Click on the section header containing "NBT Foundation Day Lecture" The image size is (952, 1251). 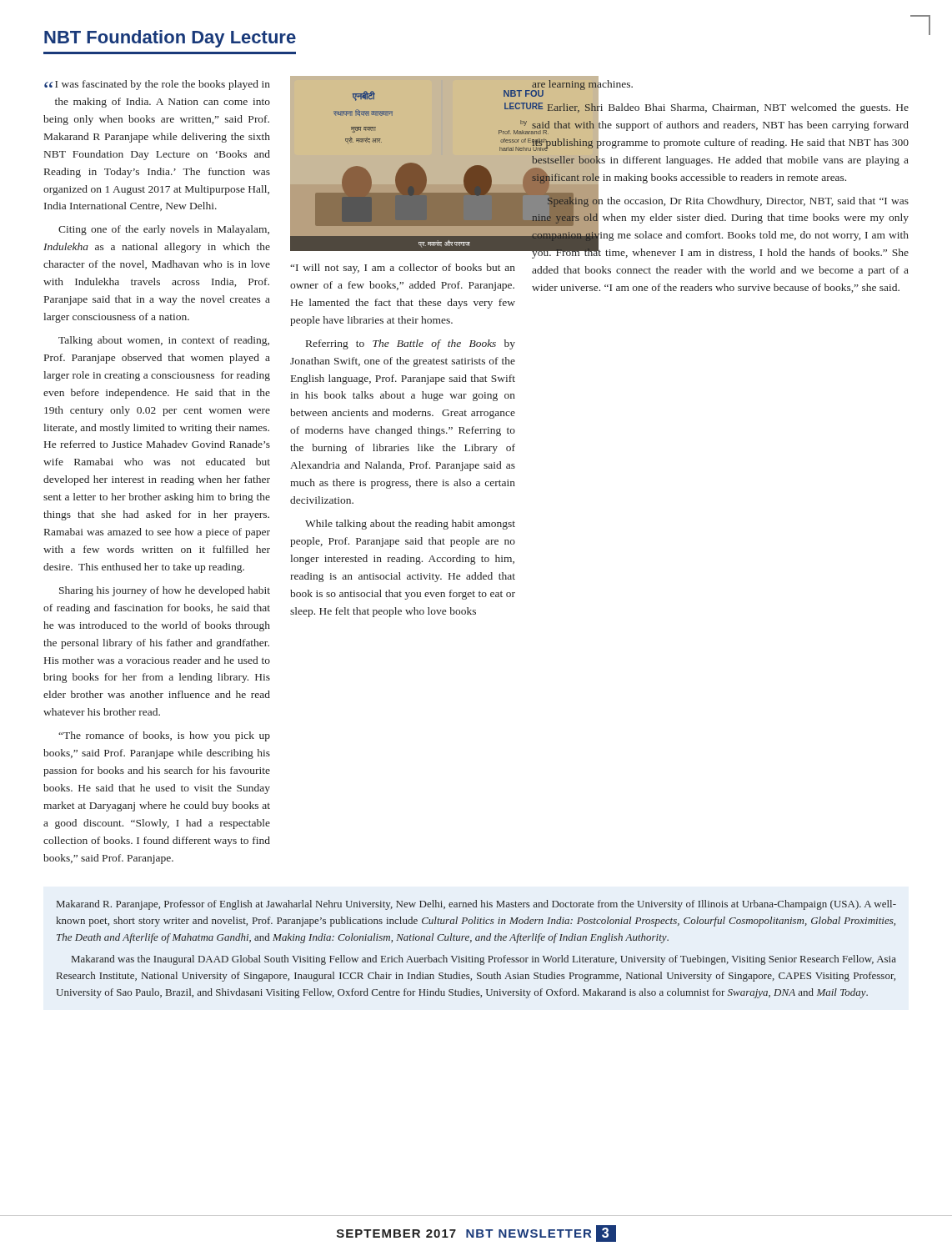coord(170,40)
